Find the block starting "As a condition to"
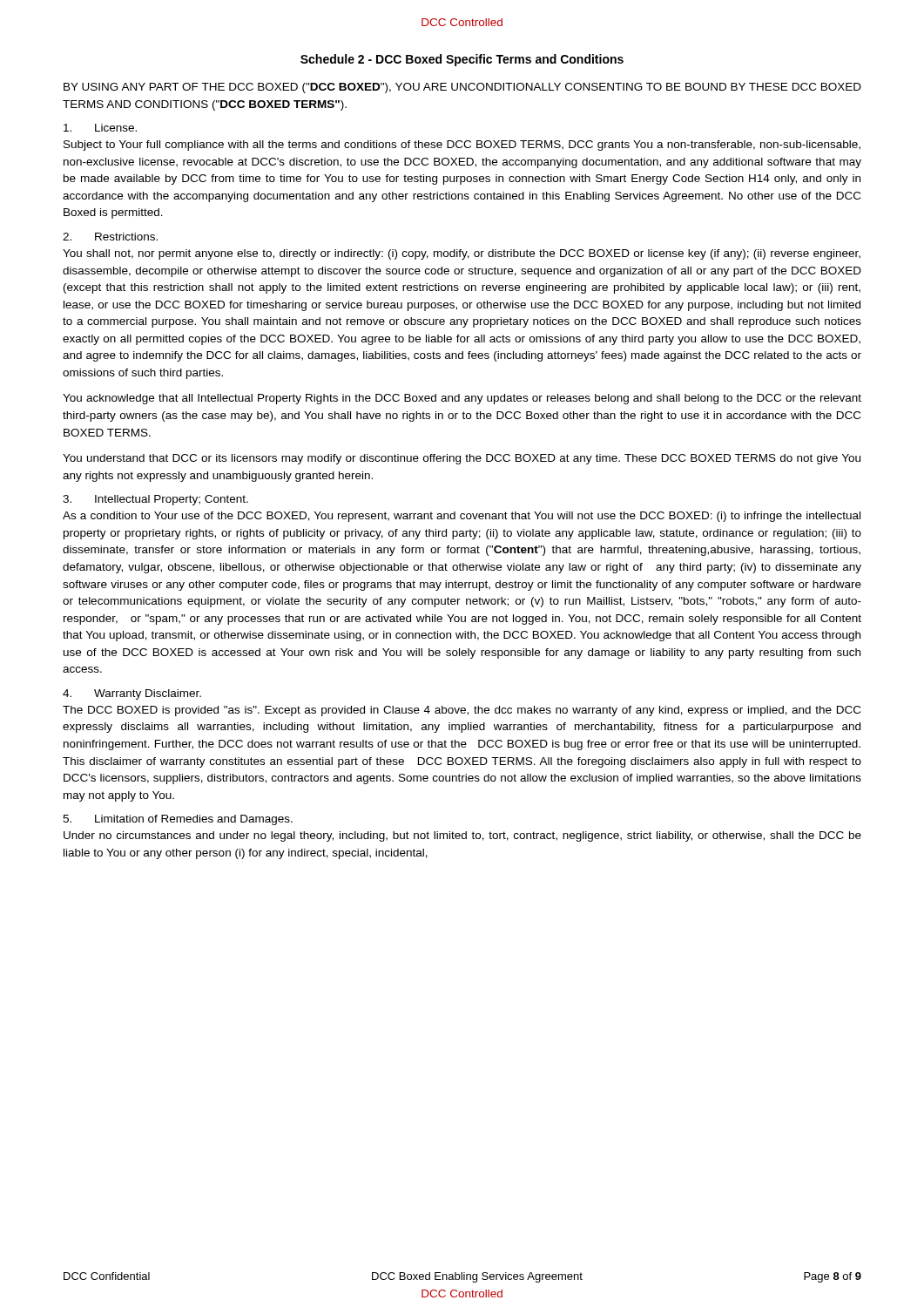924x1307 pixels. [462, 592]
